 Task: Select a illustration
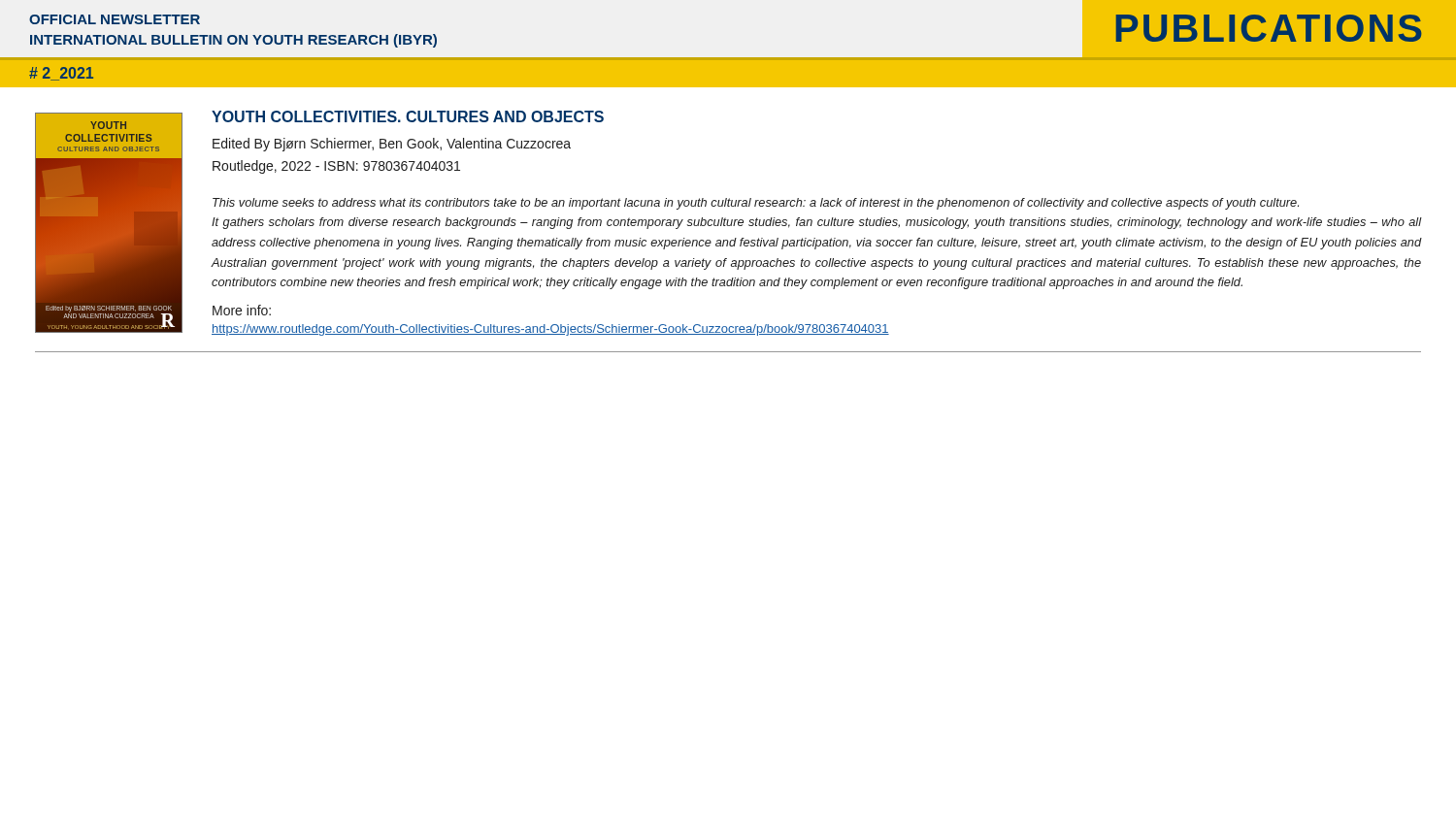click(x=108, y=224)
